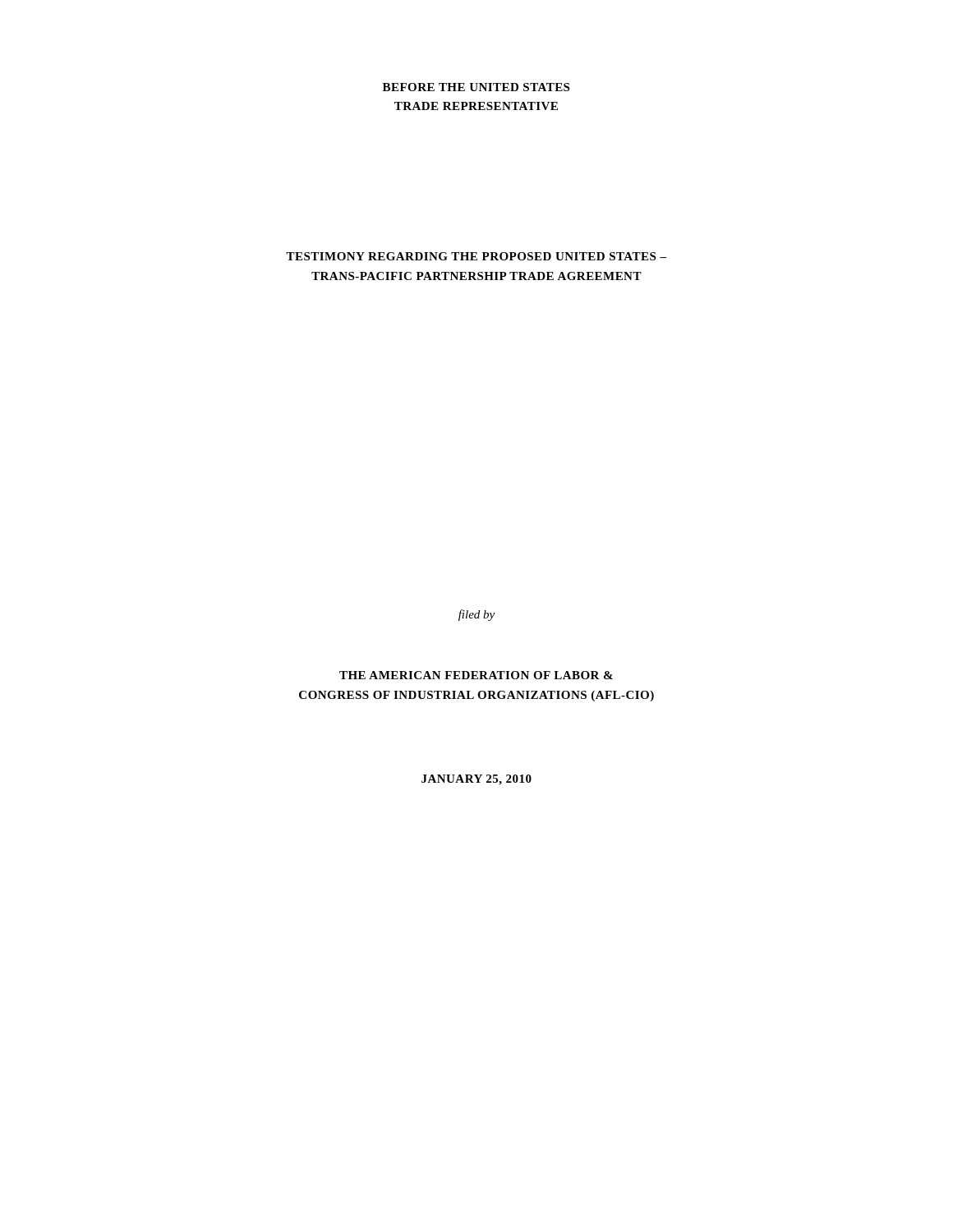Navigate to the region starting "JANUARY 25, 2010"
The width and height of the screenshot is (953, 1232).
(476, 779)
